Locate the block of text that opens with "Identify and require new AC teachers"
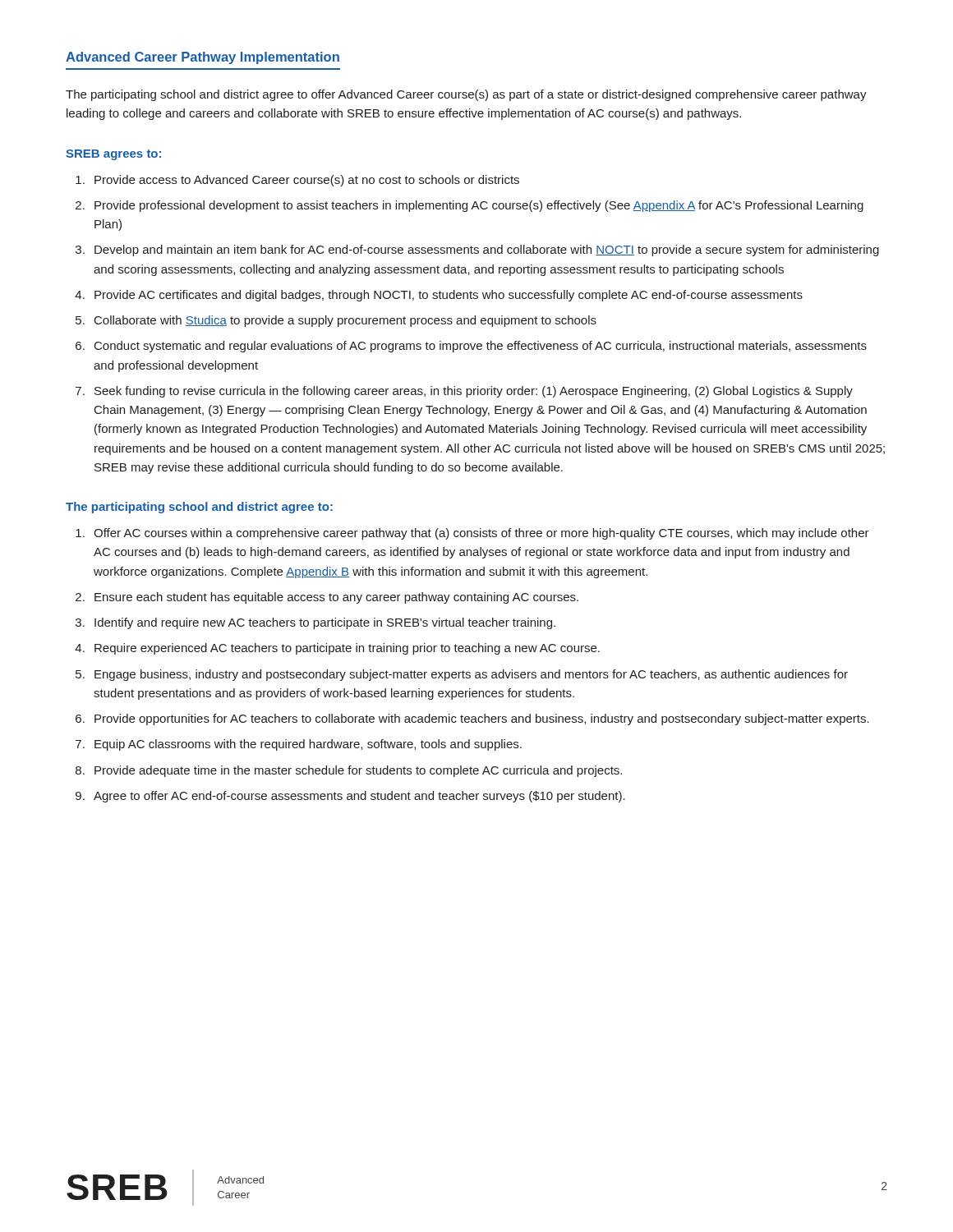953x1232 pixels. point(488,622)
